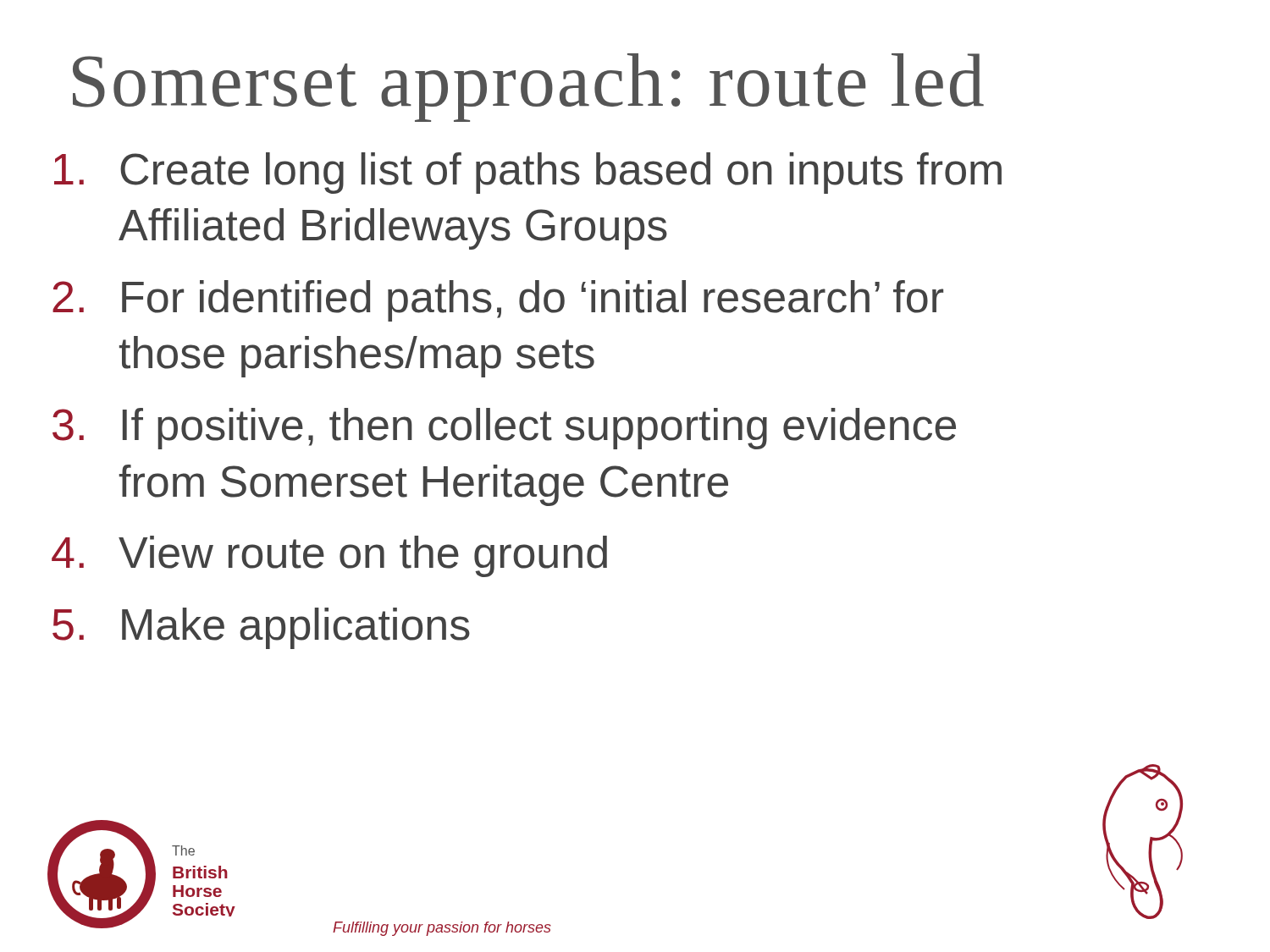Image resolution: width=1270 pixels, height=952 pixels.
Task: Point to the block beginning "Create long list of paths based"
Action: coord(528,197)
